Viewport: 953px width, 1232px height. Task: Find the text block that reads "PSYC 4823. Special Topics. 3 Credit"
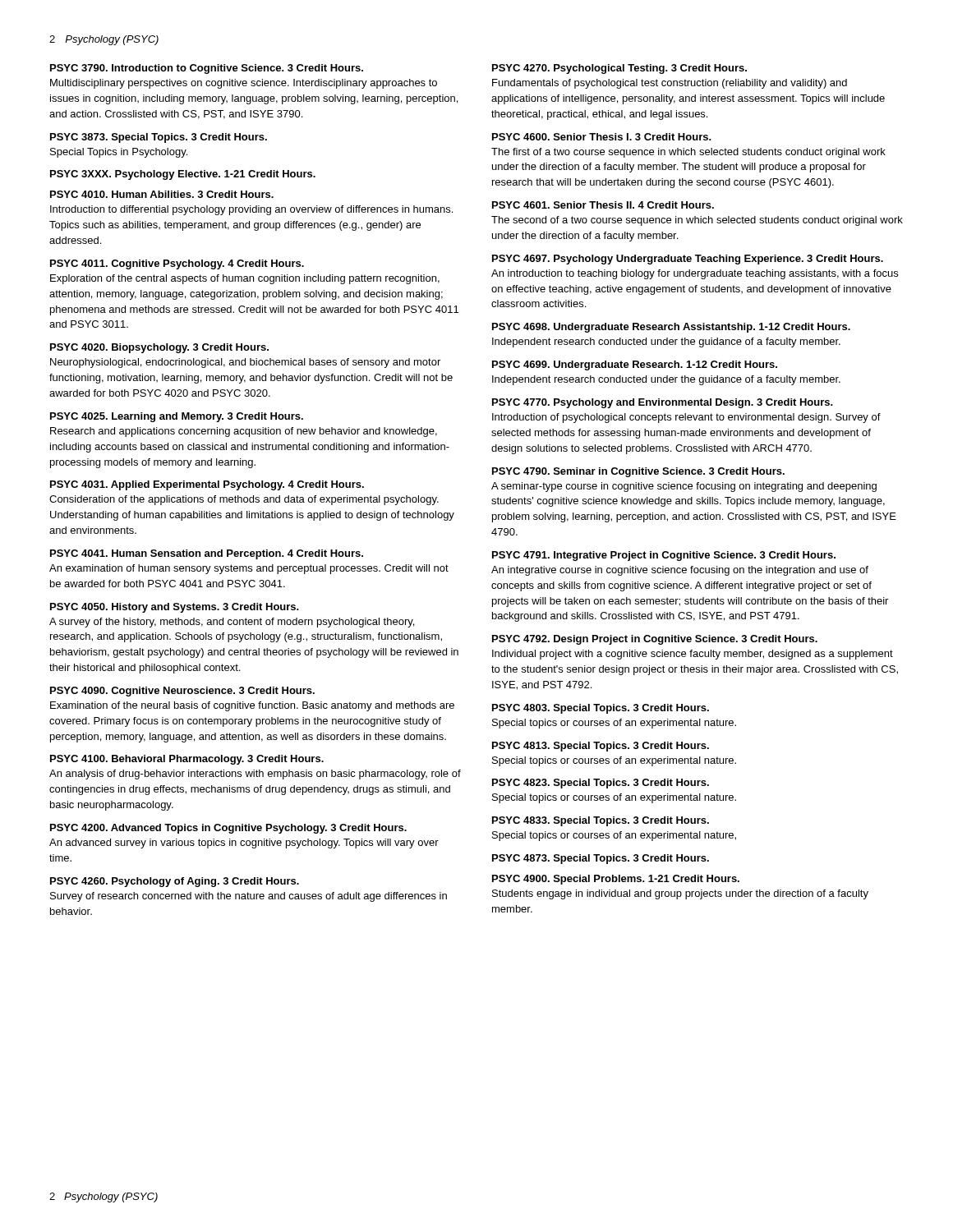pyautogui.click(x=698, y=791)
